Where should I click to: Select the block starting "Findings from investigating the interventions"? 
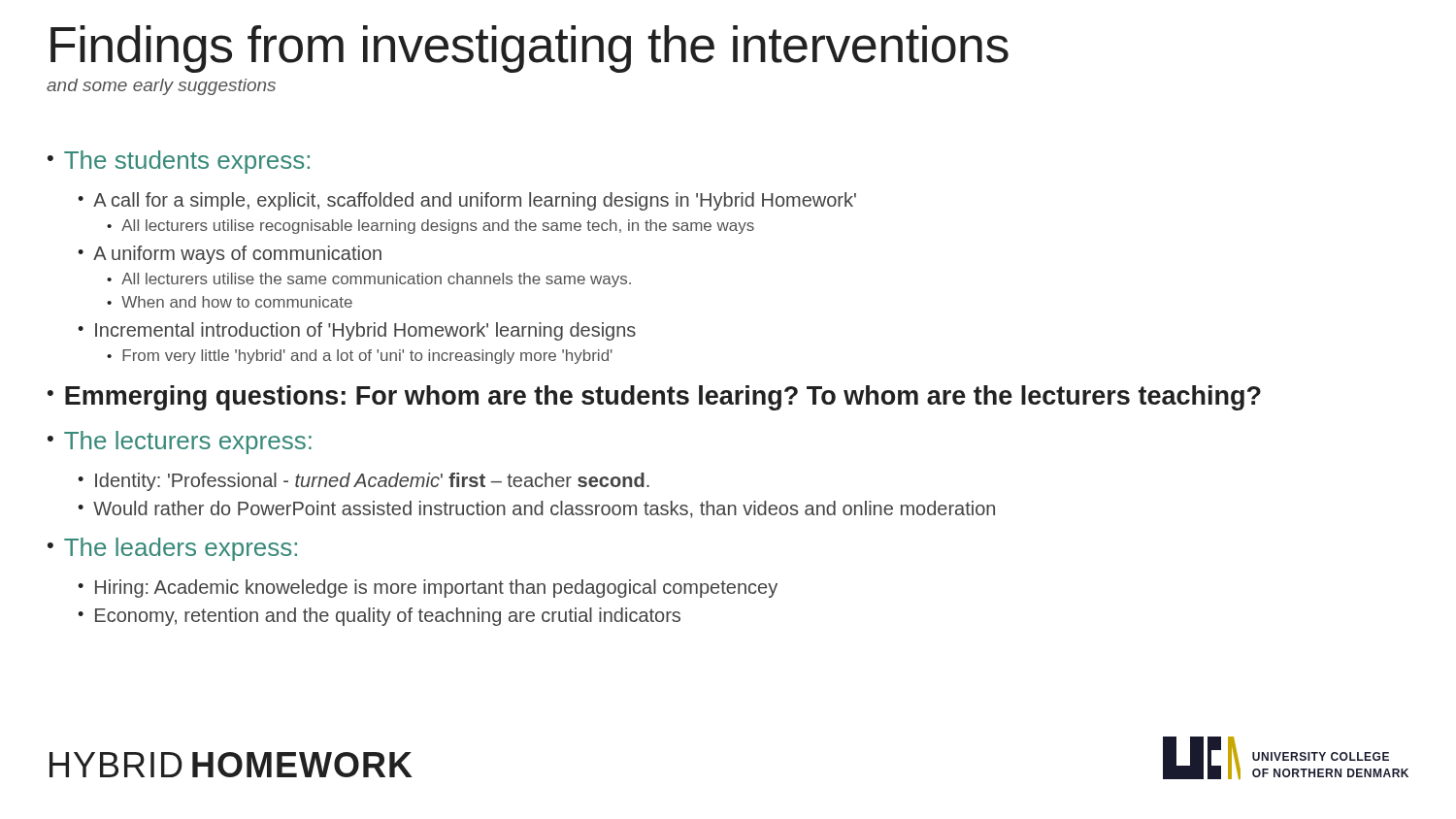click(x=728, y=45)
